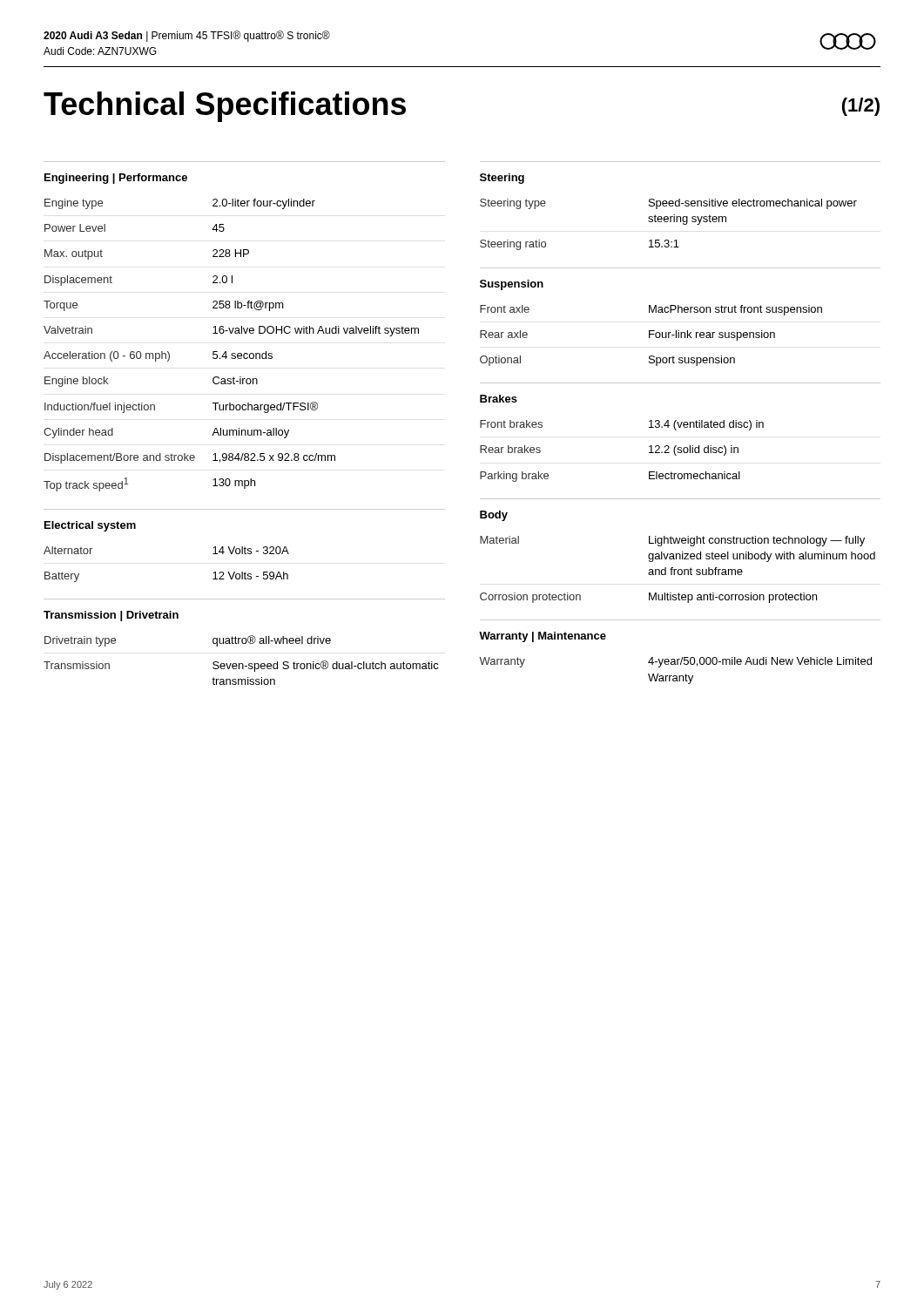Viewport: 924px width, 1307px height.
Task: Select the section header with the text "Electrical system Alternator14 Volts"
Action: click(x=244, y=548)
